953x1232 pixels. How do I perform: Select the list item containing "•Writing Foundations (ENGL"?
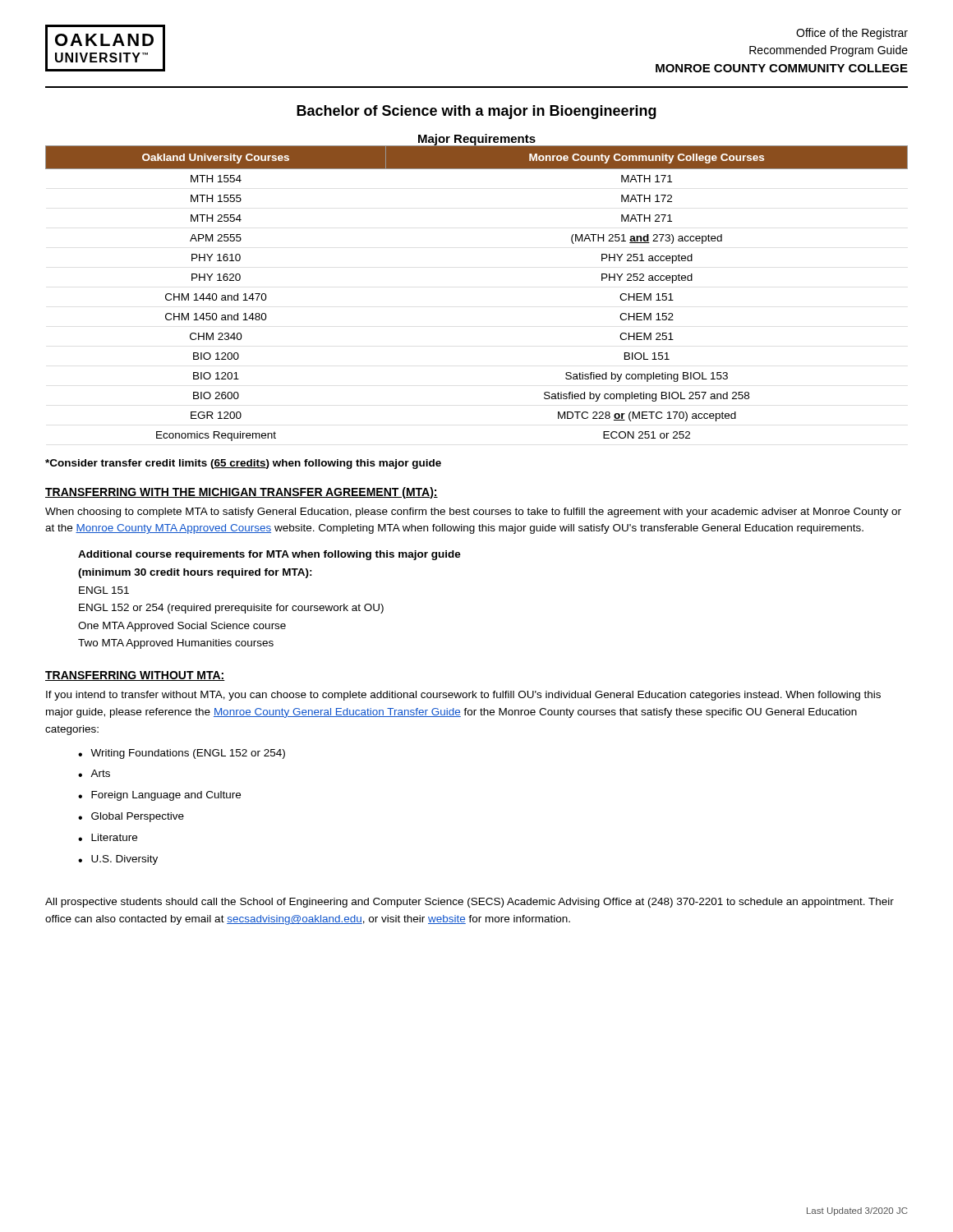[182, 755]
